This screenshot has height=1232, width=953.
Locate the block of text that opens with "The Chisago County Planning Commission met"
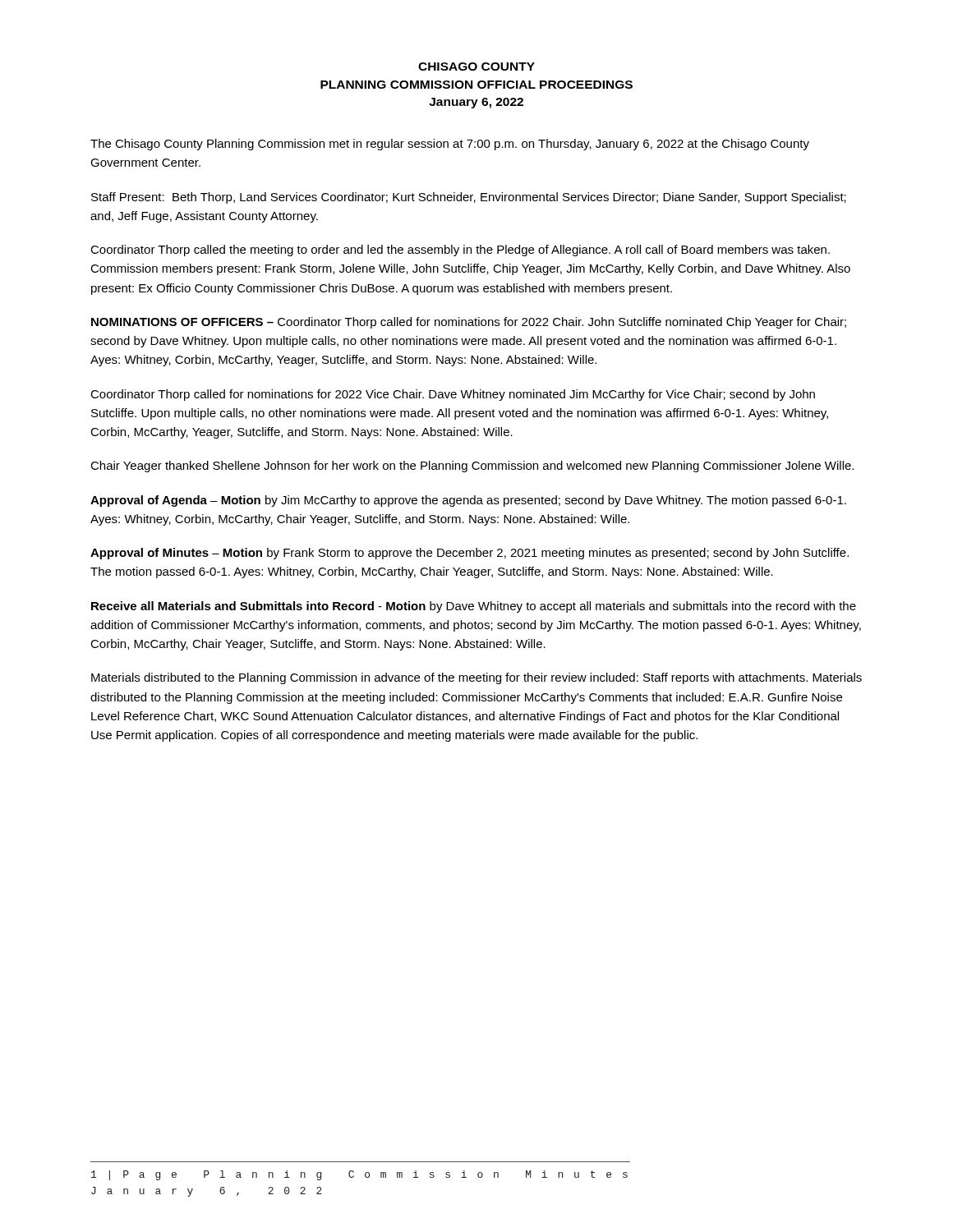(x=450, y=153)
